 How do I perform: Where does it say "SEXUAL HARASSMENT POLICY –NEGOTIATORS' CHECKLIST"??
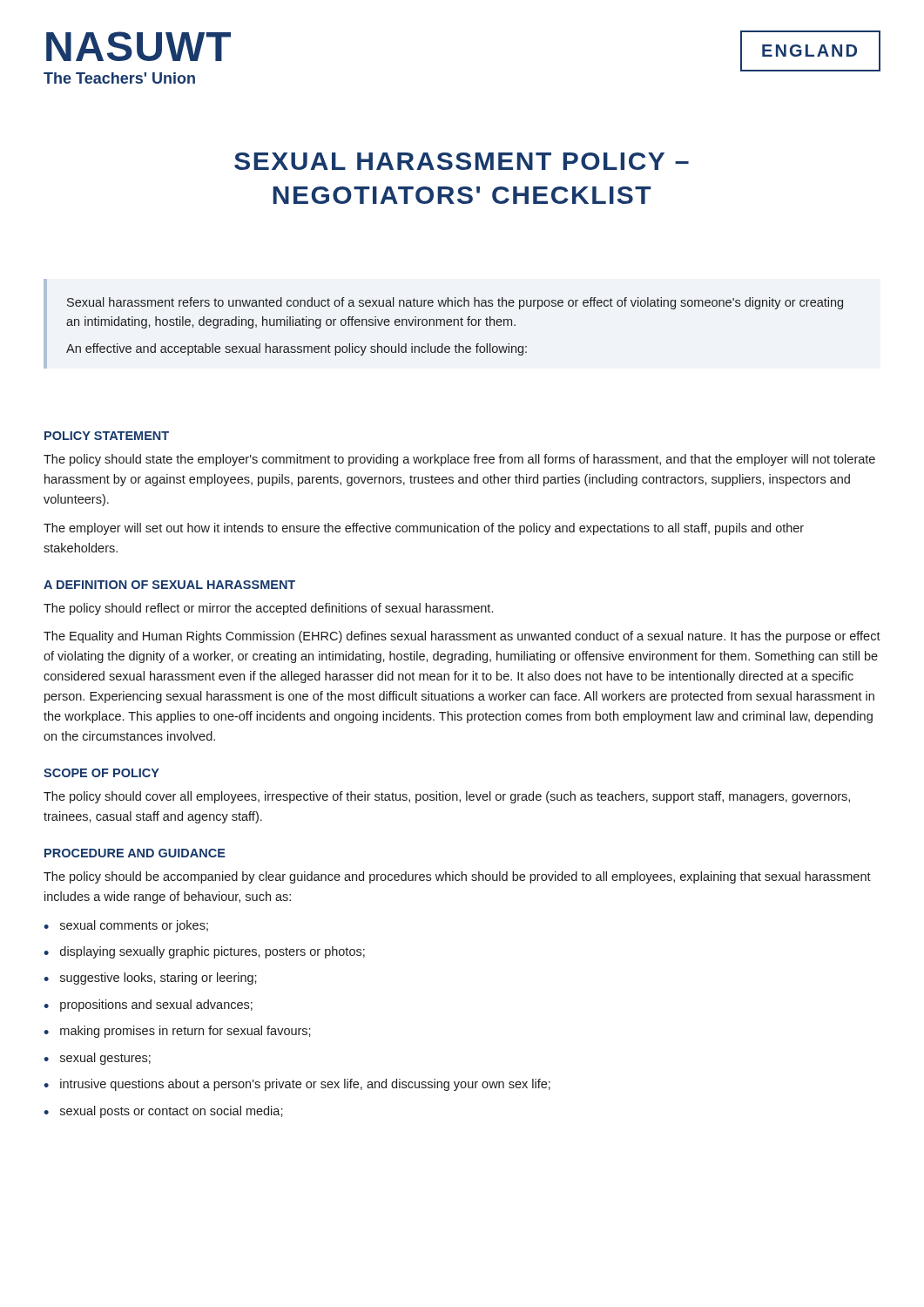pyautogui.click(x=462, y=178)
